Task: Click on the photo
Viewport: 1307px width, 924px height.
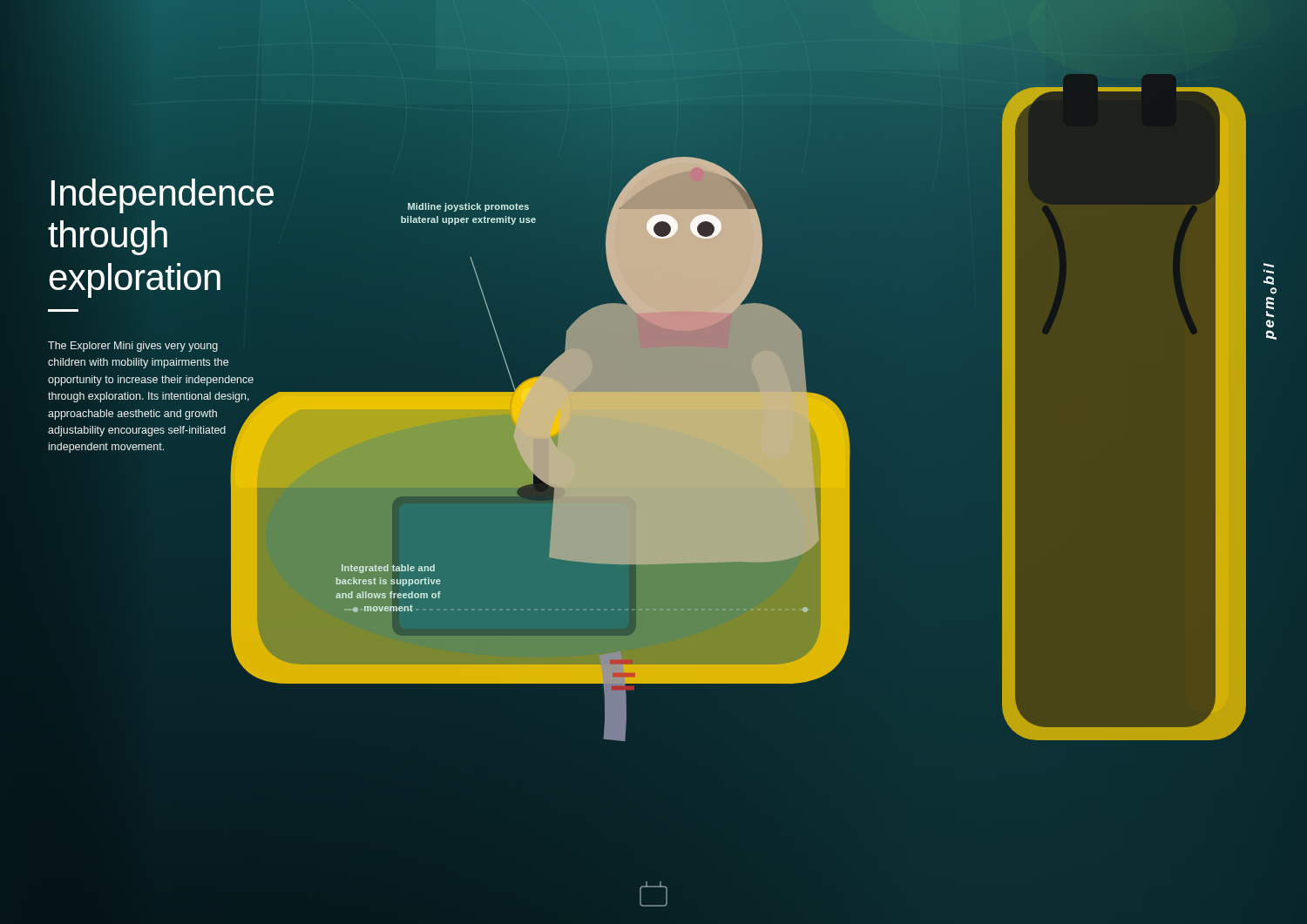Action: tap(654, 462)
